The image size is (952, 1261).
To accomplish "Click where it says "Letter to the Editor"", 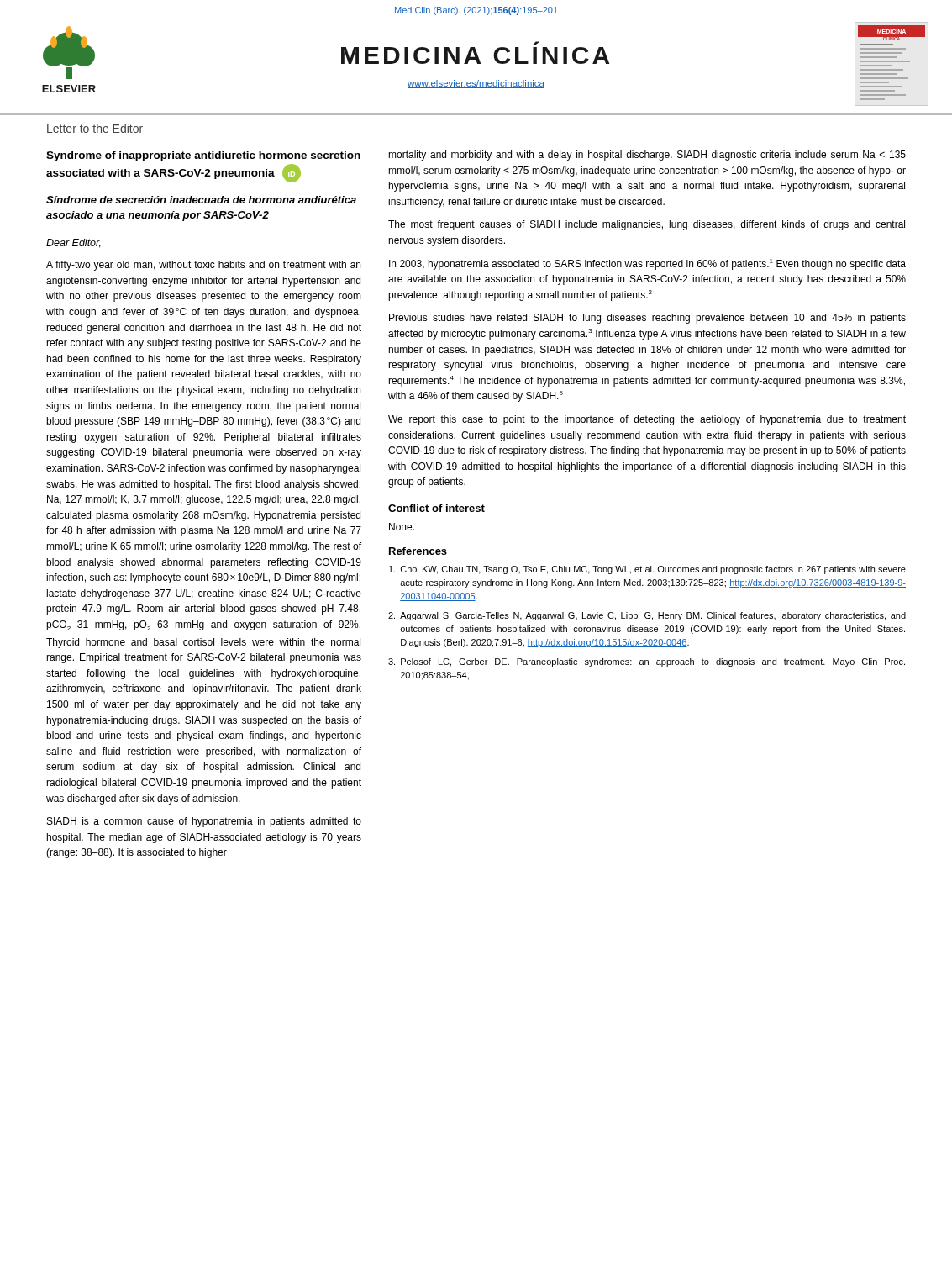I will coord(95,129).
